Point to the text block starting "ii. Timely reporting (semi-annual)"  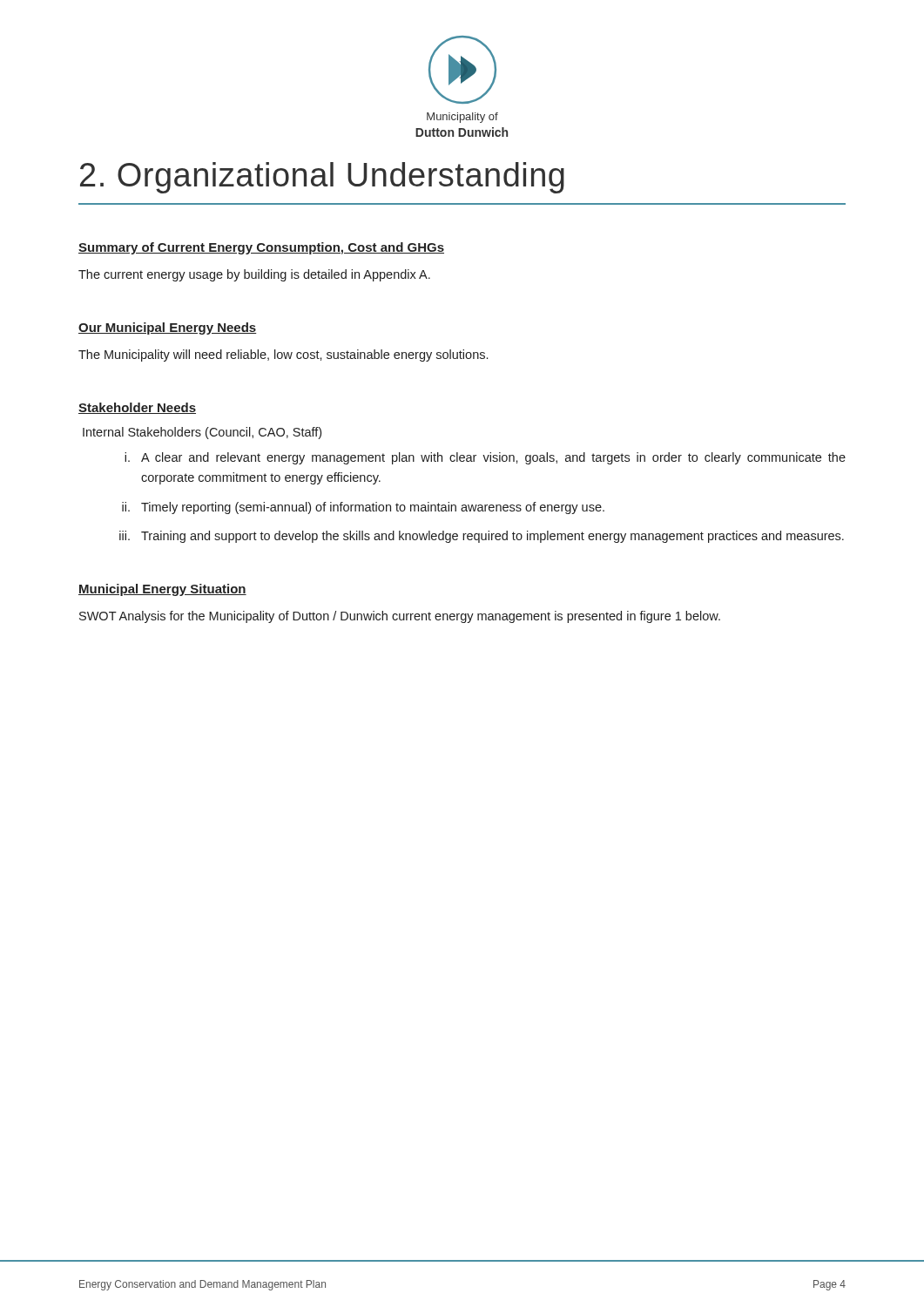(471, 507)
